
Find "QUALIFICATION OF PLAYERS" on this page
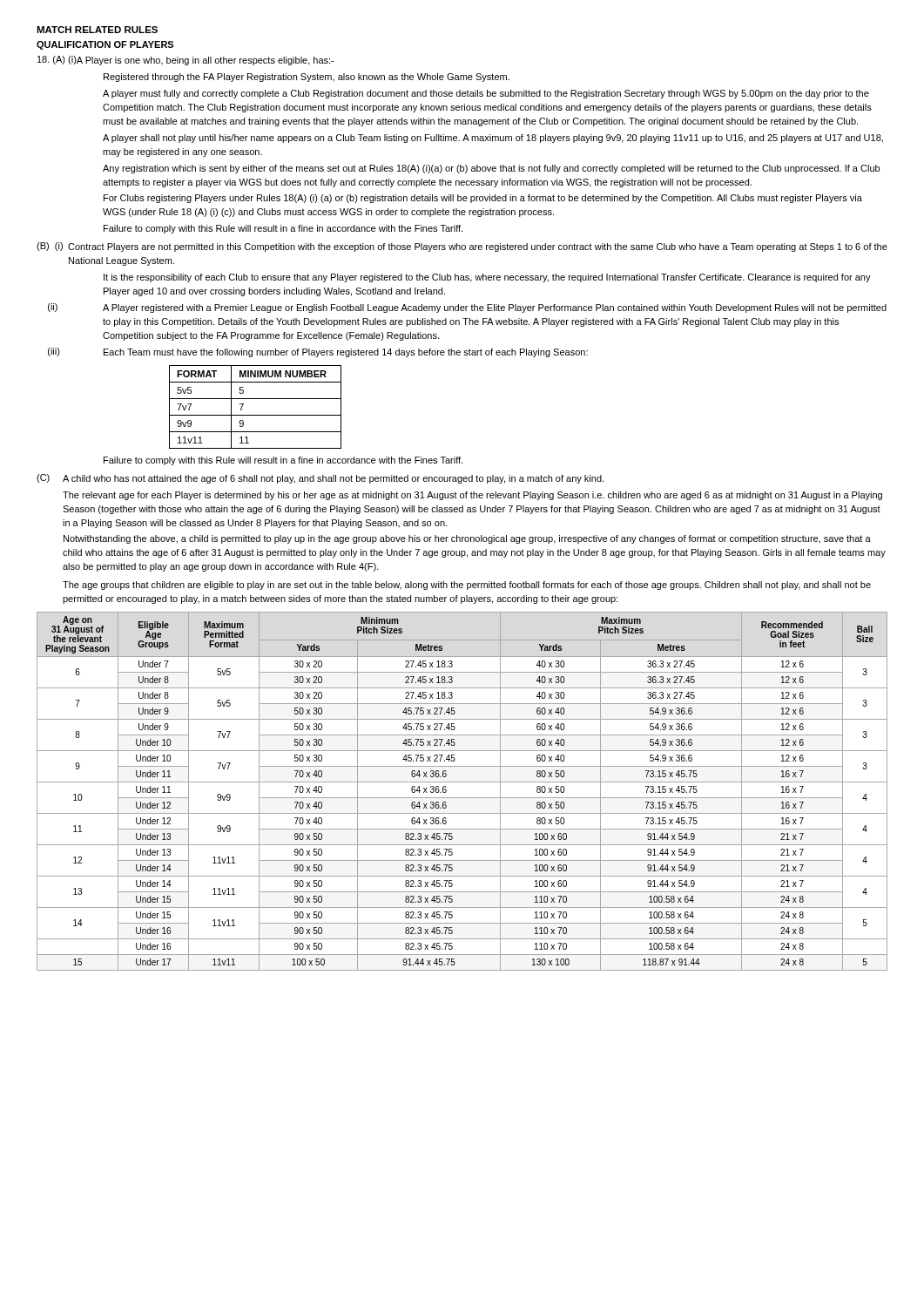[105, 44]
